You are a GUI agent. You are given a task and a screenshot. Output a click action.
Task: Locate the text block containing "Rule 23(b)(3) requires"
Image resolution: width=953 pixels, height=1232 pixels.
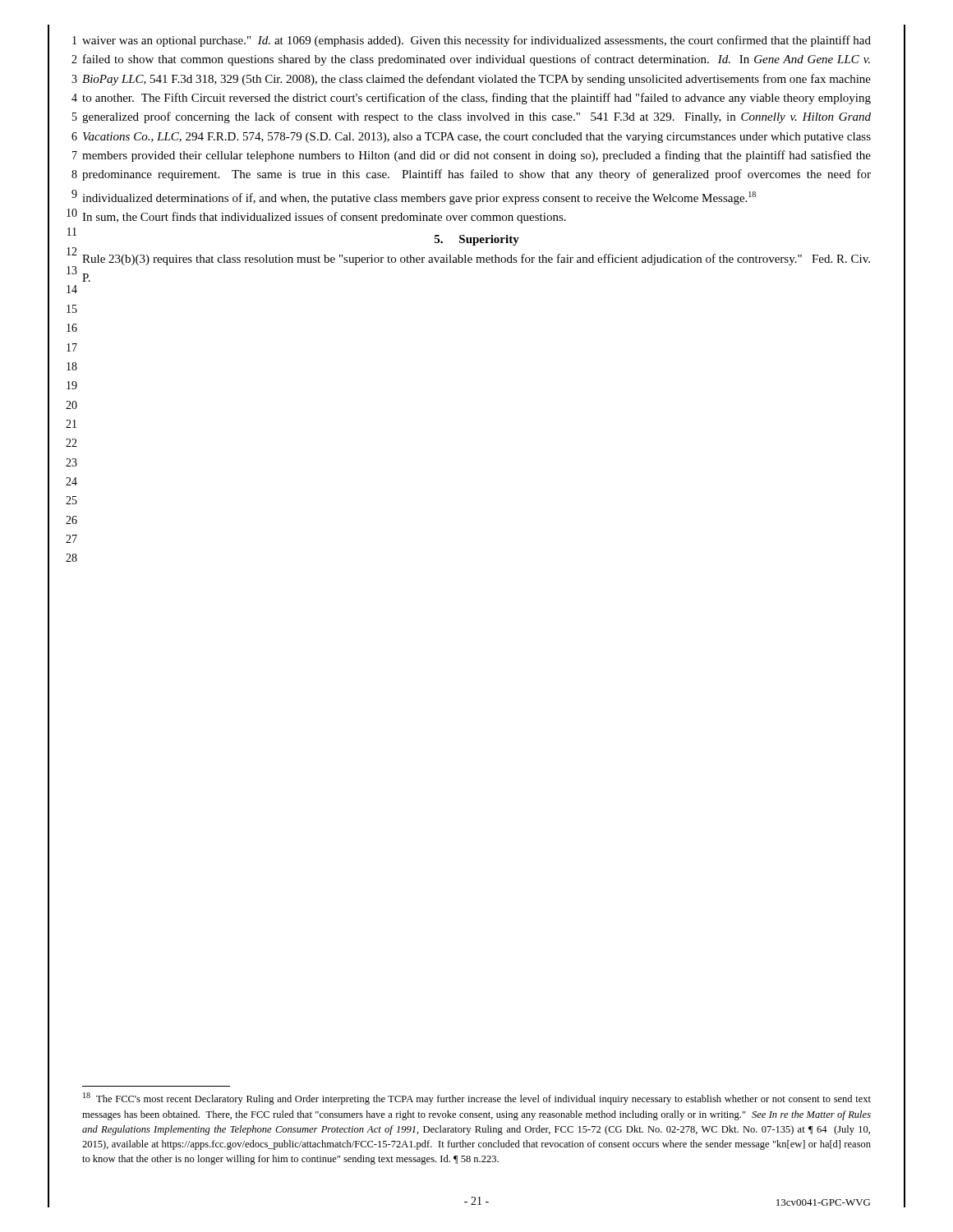(x=476, y=269)
